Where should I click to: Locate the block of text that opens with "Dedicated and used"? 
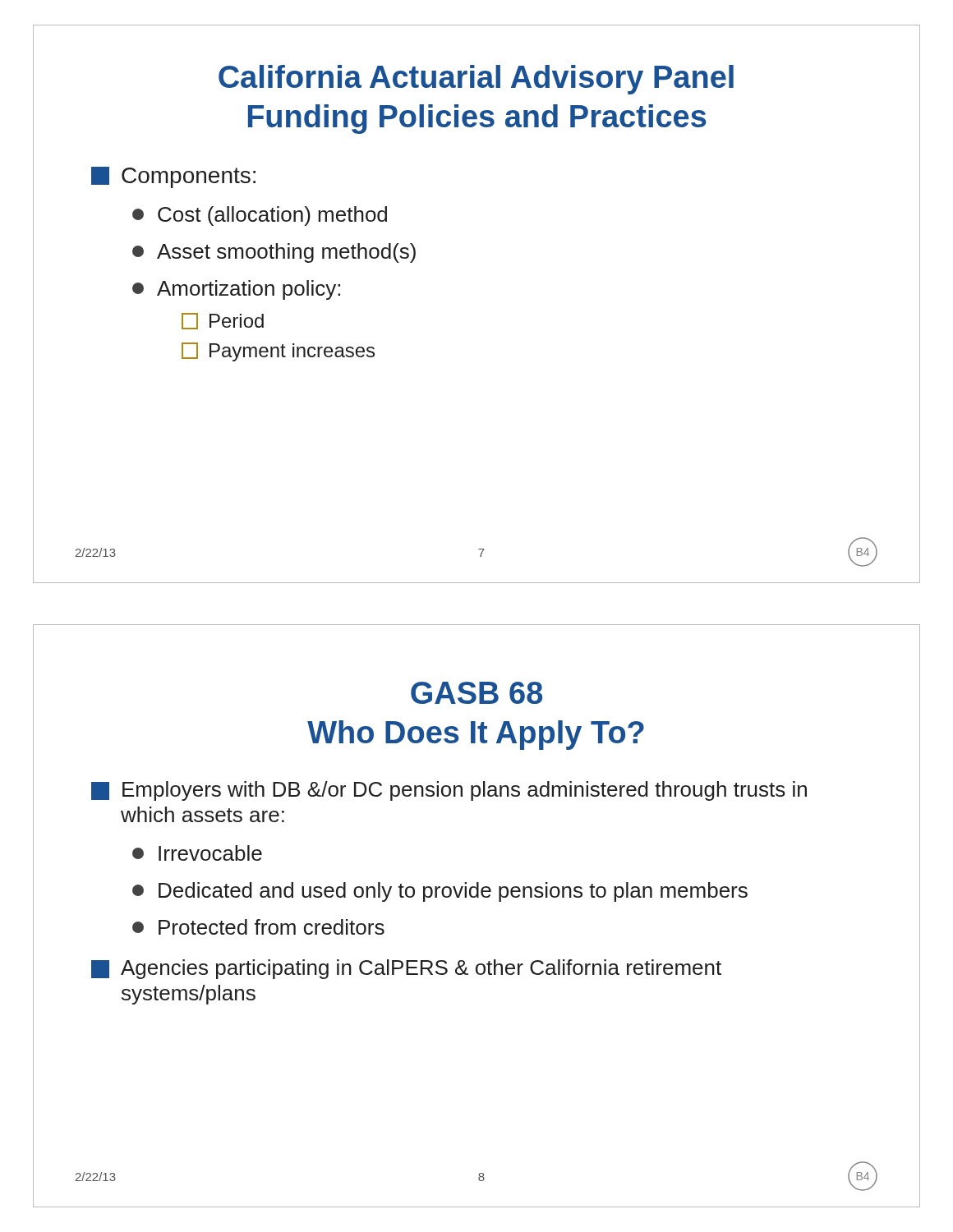(440, 891)
